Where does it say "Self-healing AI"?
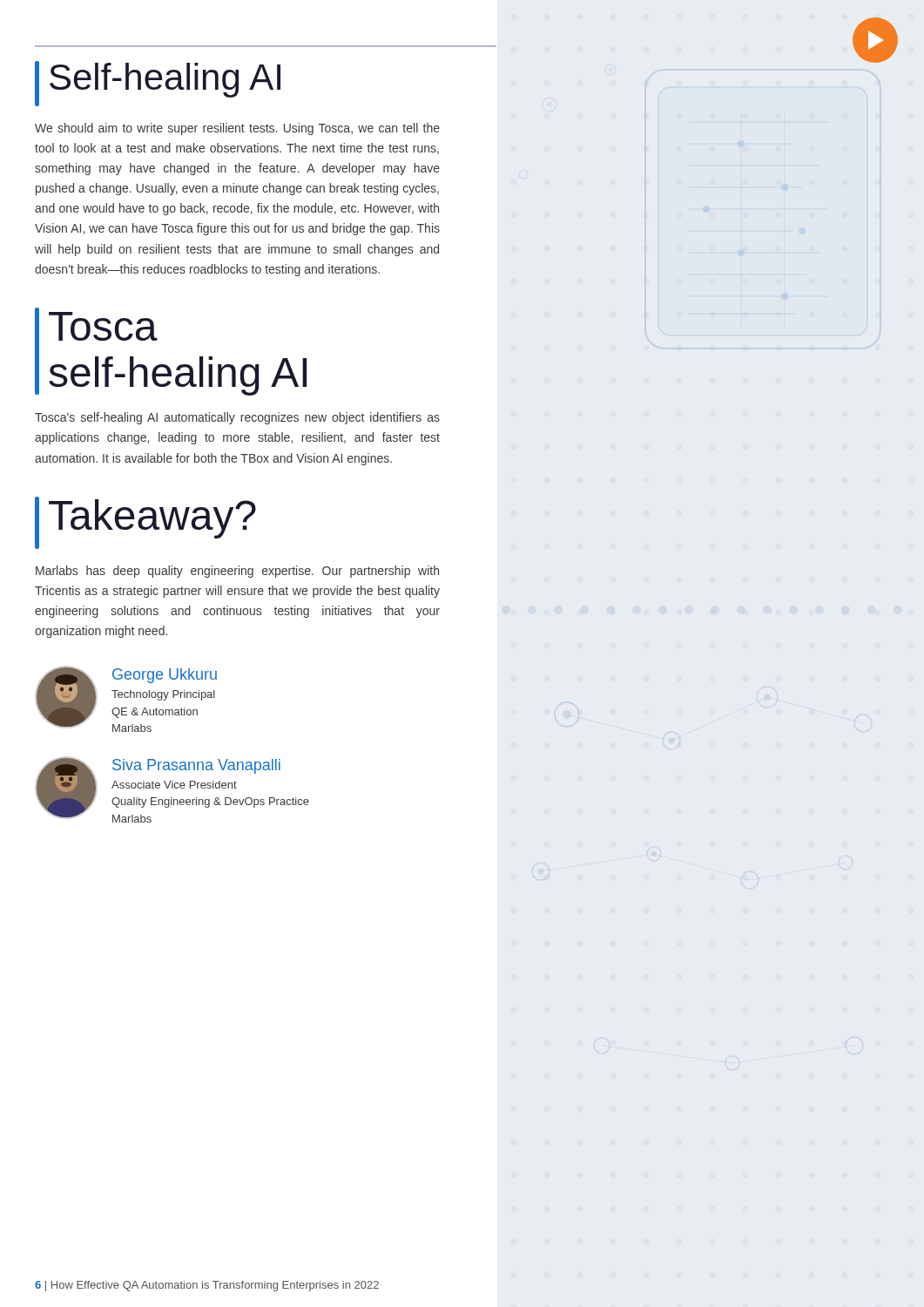The width and height of the screenshot is (924, 1307). [159, 82]
